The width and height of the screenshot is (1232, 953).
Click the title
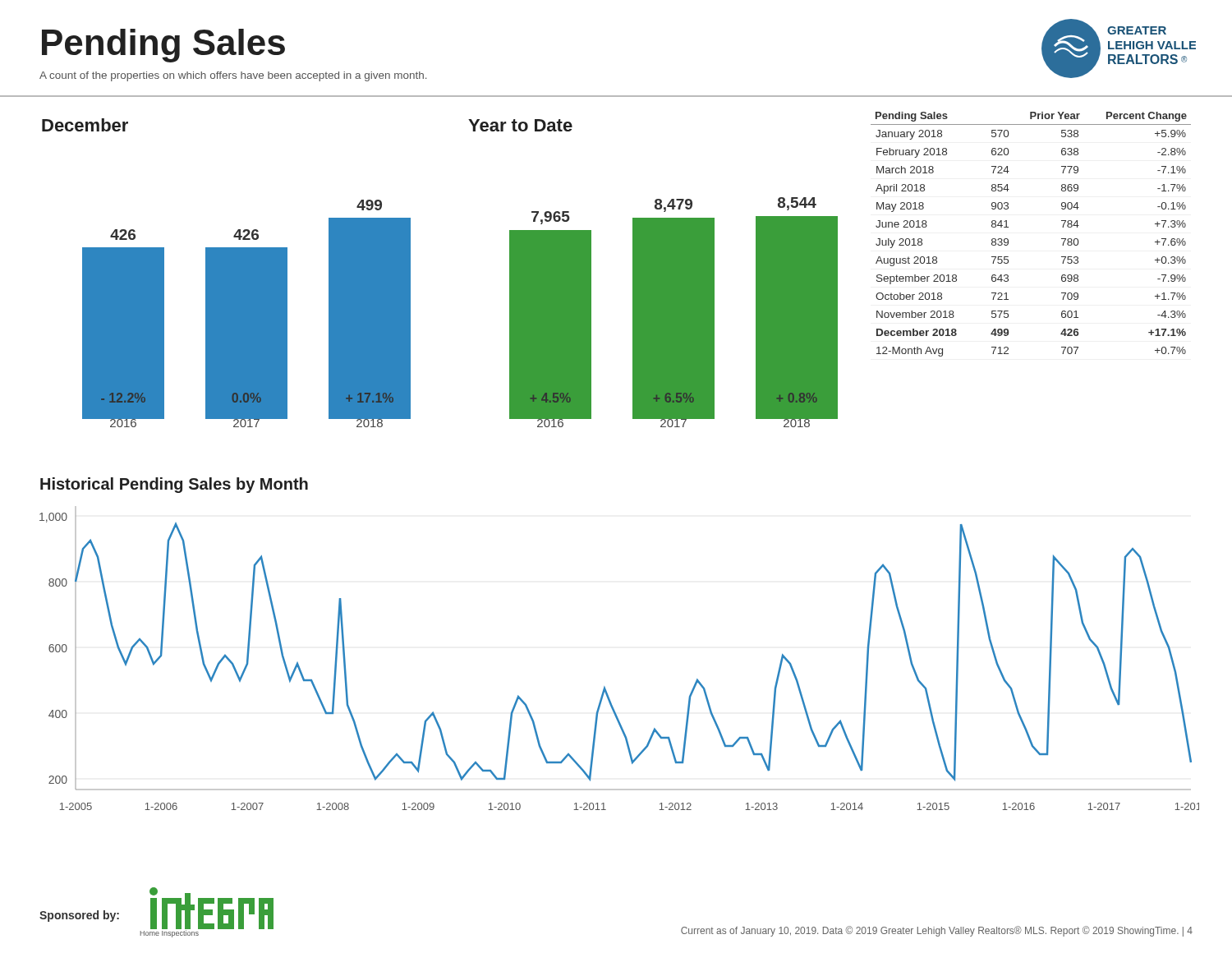[163, 43]
